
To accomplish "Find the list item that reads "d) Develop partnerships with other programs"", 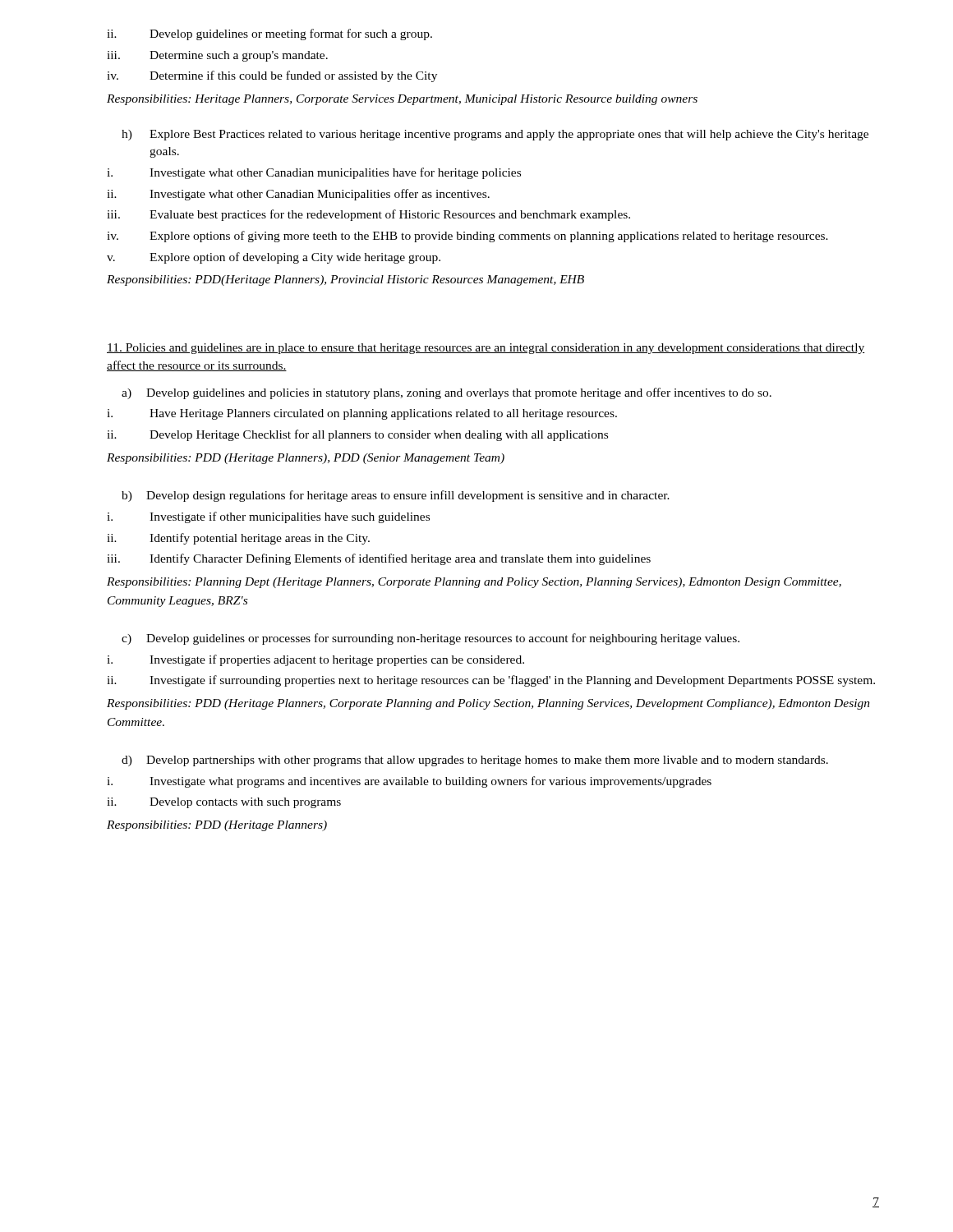I will pos(500,760).
